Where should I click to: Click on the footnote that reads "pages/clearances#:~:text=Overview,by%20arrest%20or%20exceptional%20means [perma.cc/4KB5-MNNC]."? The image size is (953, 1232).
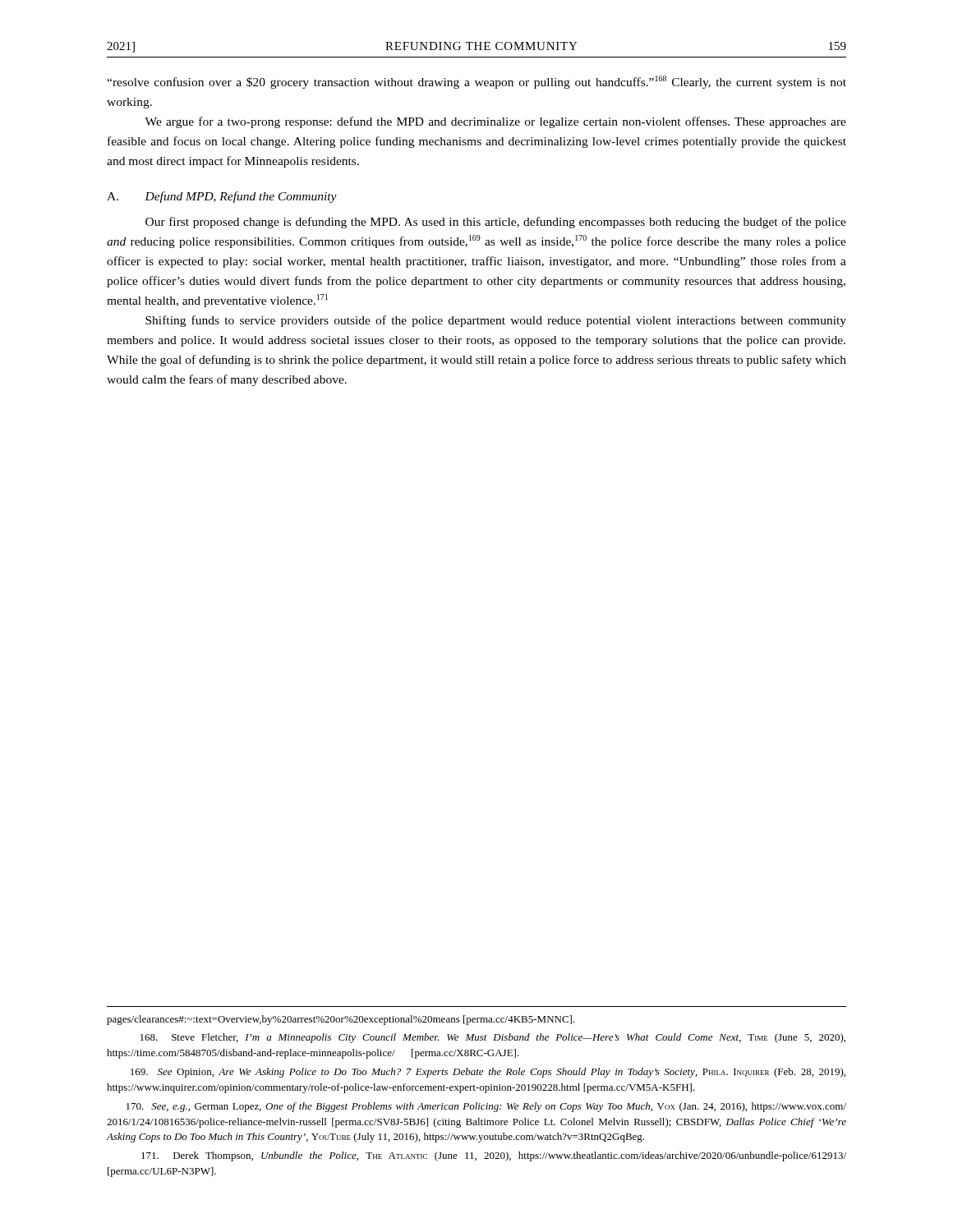(476, 1019)
